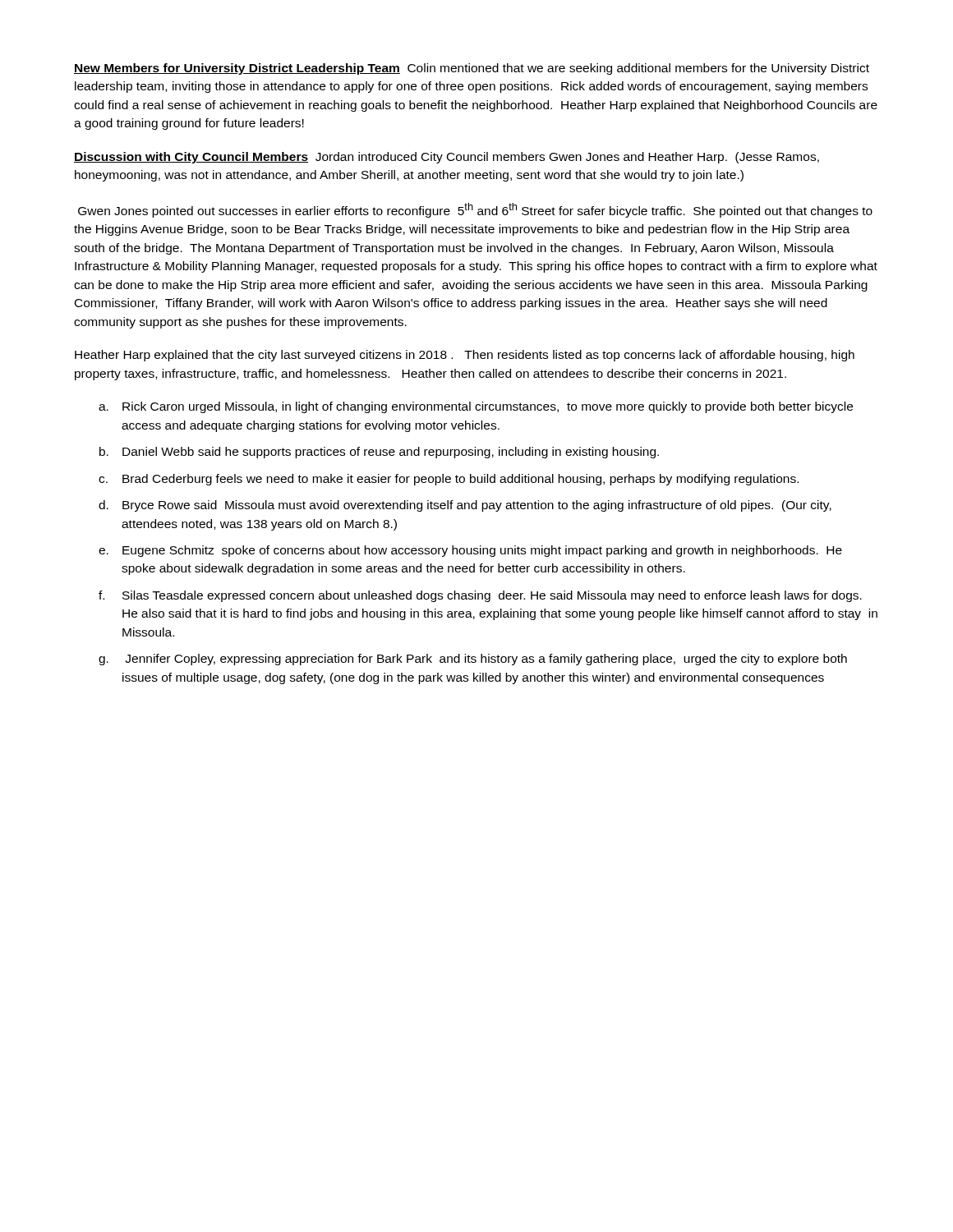Locate the block of text that opens with "b. Daniel Webb said"
Viewport: 953px width, 1232px height.
coord(489,452)
